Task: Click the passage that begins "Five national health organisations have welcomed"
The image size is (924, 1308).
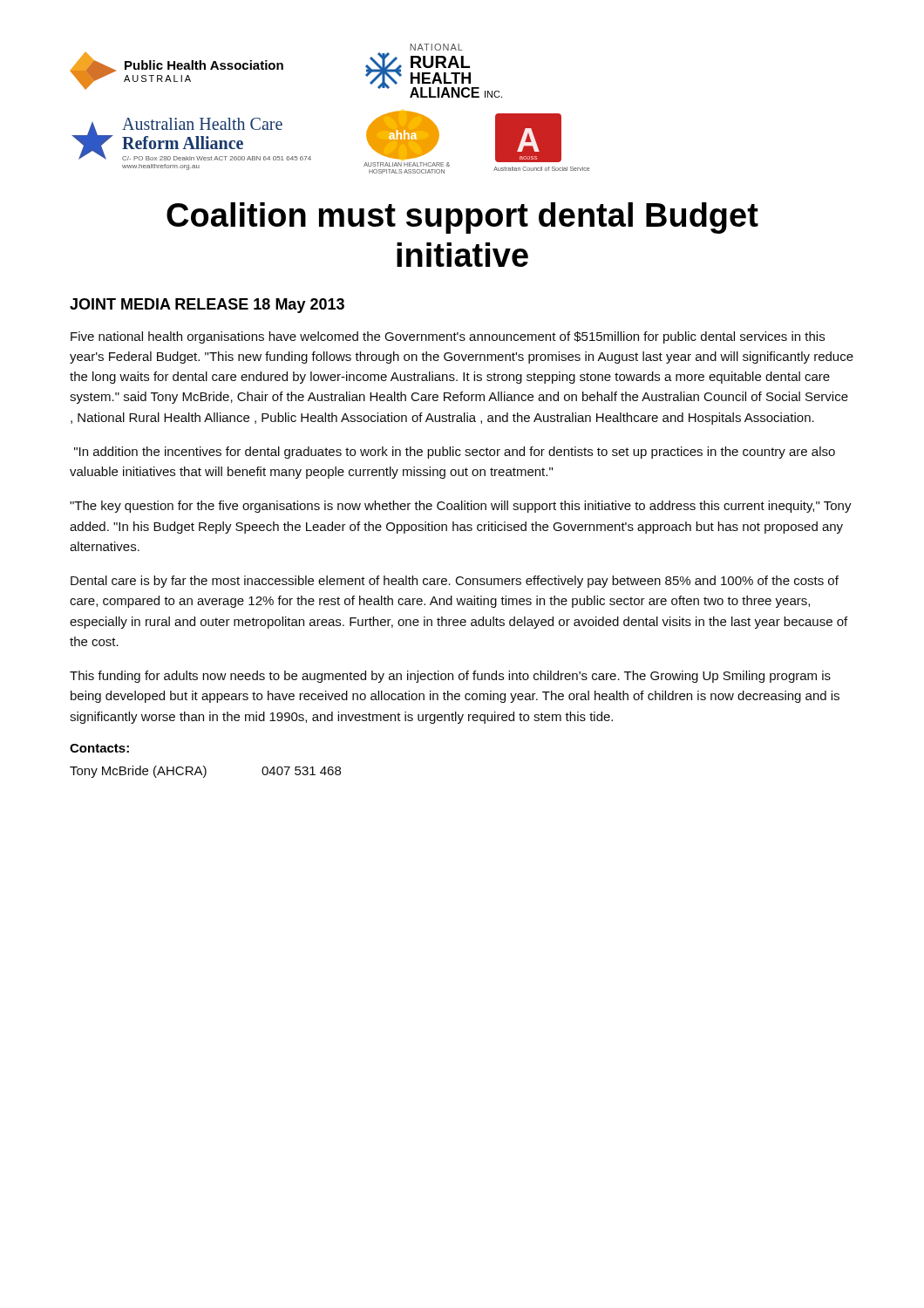Action: pos(462,376)
